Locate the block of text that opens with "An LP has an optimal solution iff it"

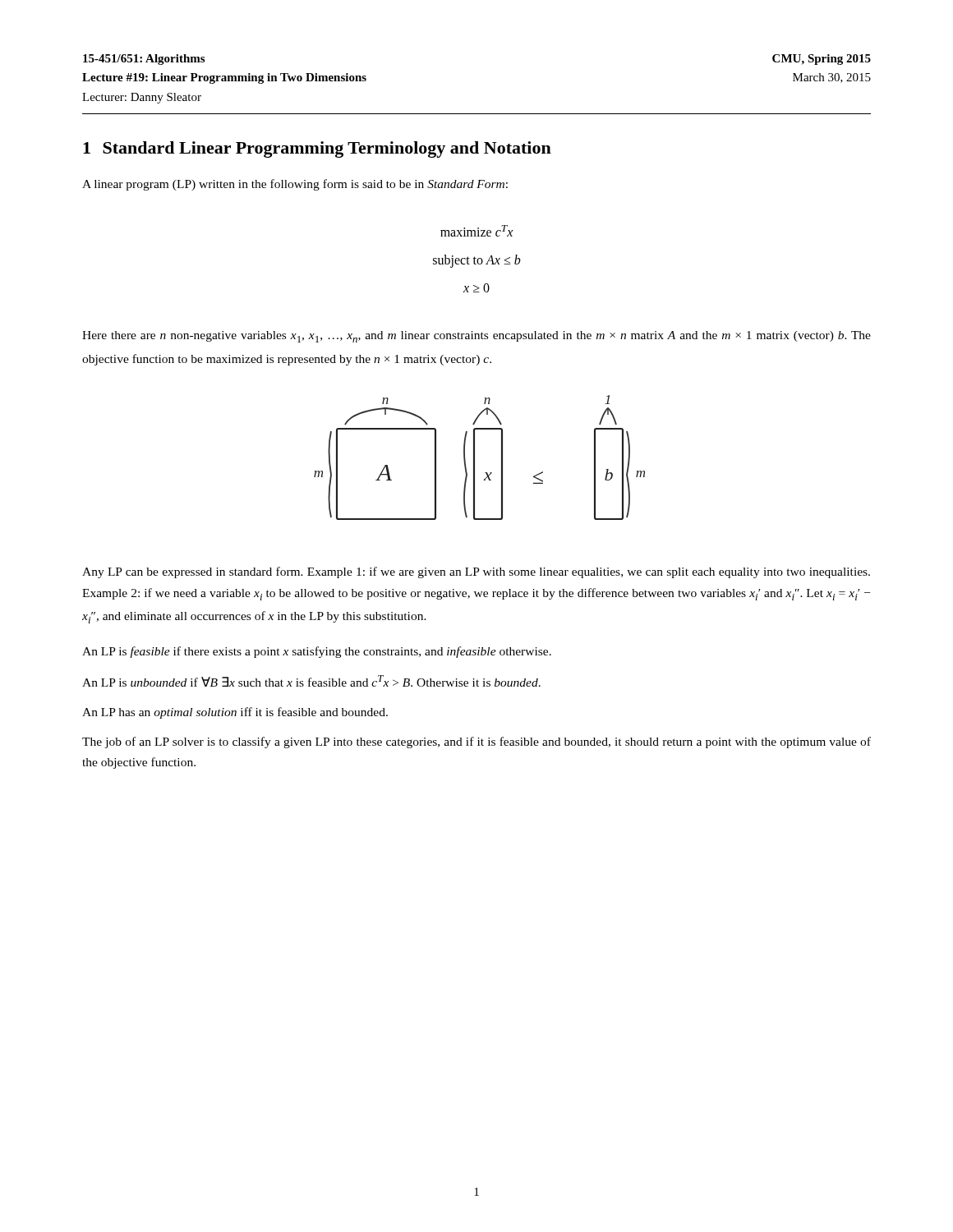tap(235, 712)
